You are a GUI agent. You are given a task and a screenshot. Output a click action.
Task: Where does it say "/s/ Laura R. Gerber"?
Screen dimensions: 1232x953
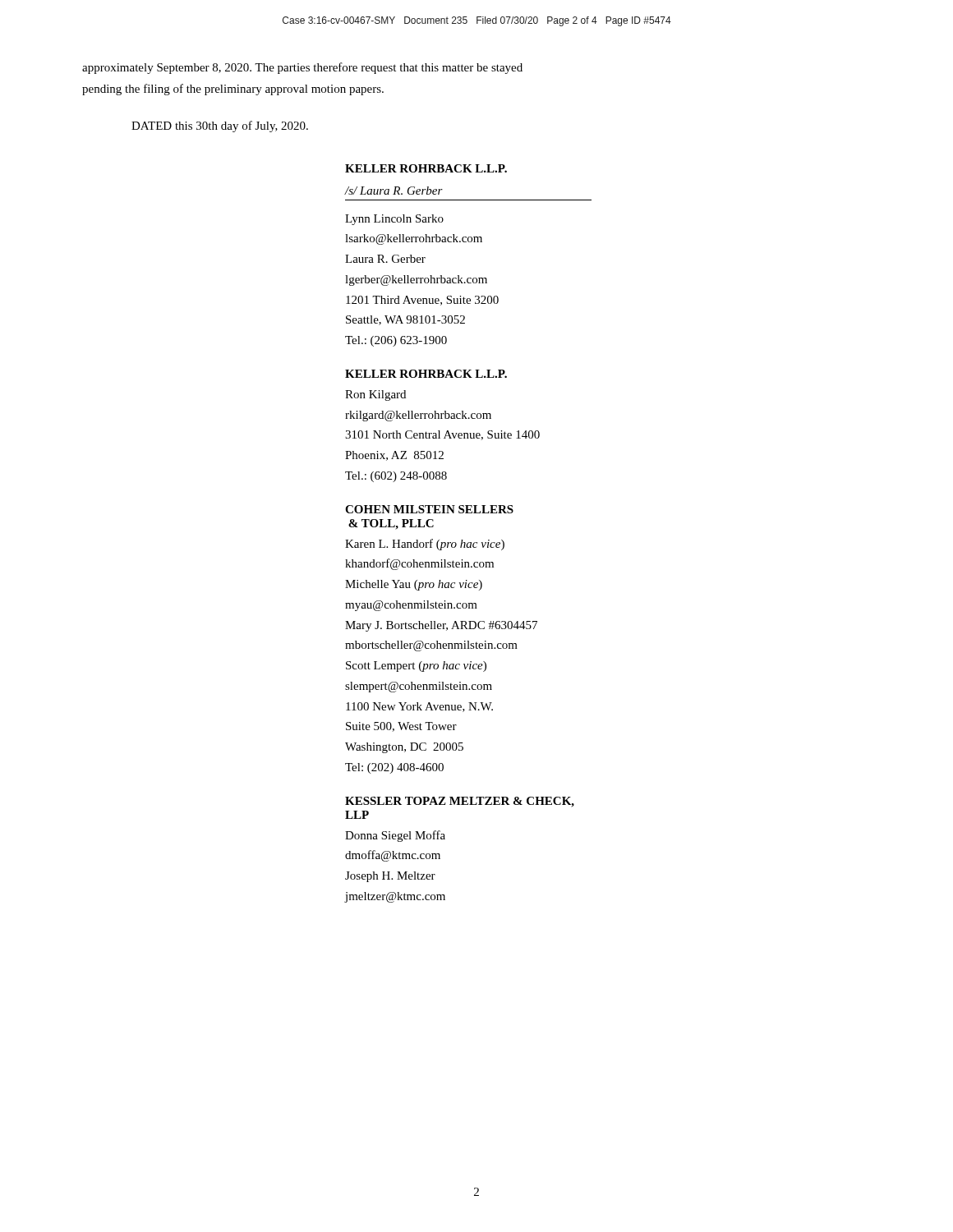coord(468,192)
